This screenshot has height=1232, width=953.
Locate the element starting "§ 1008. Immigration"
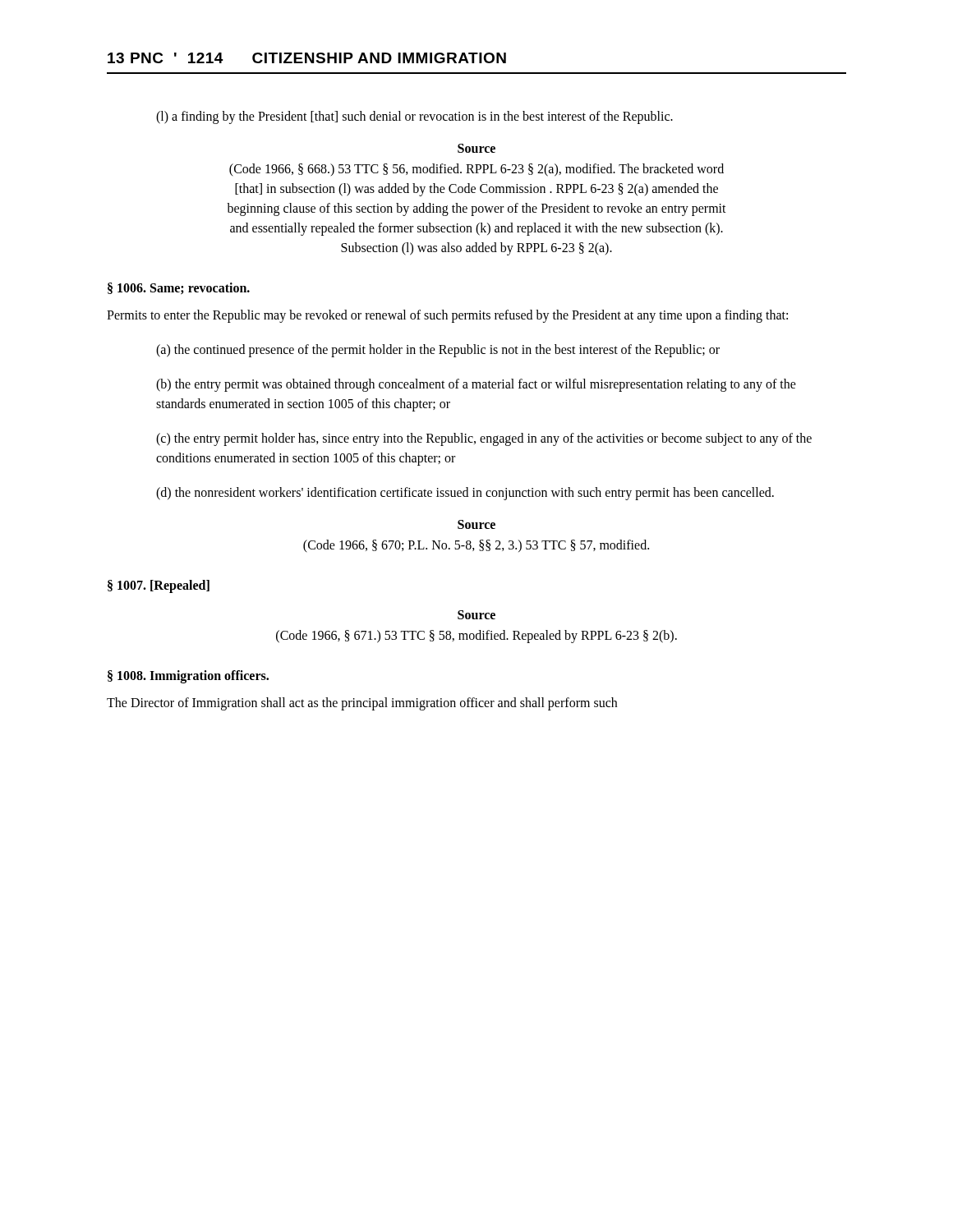pos(188,676)
